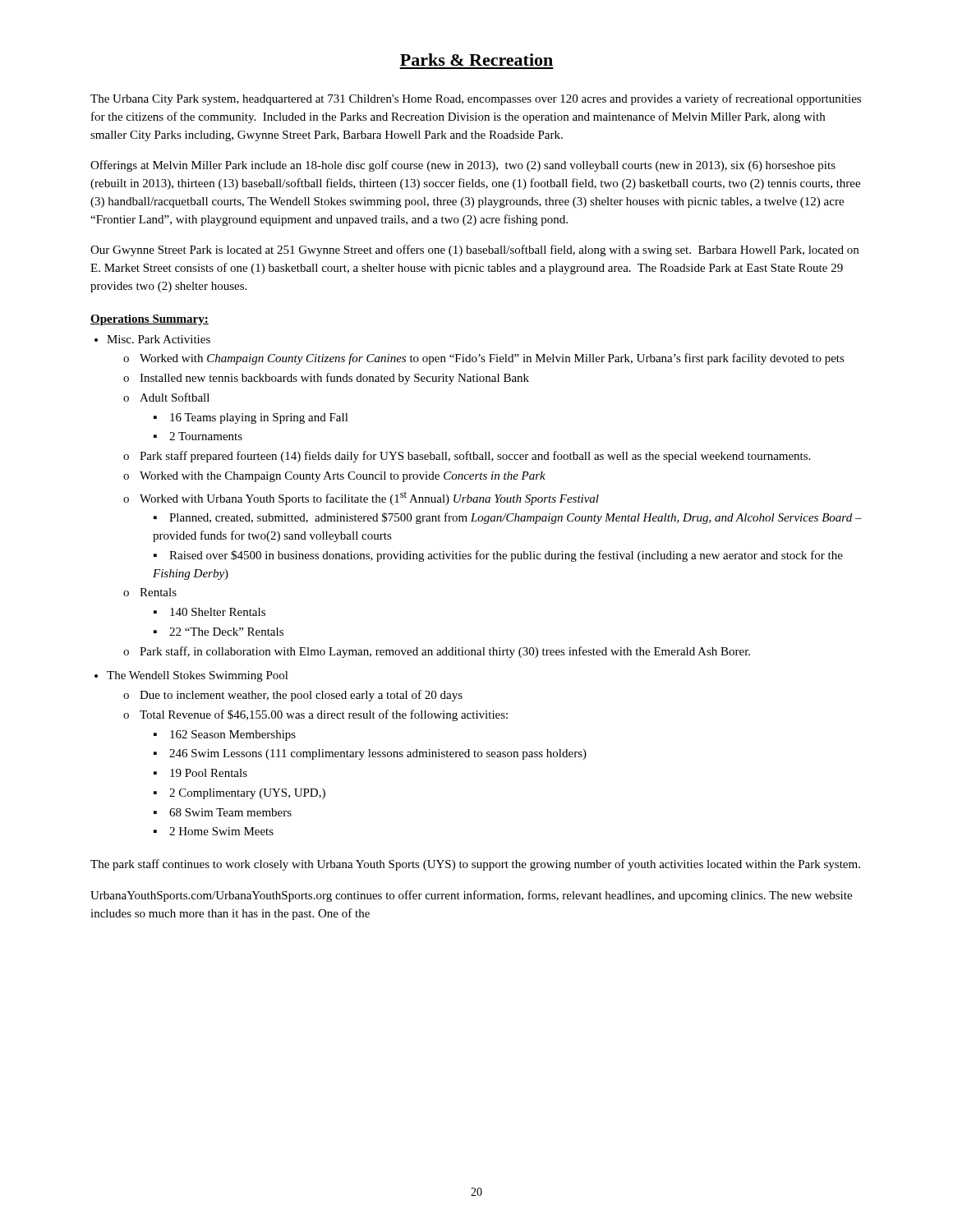
Task: Navigate to the passage starting "The Wendell Stokes Swimming Pool Due to"
Action: [x=485, y=755]
